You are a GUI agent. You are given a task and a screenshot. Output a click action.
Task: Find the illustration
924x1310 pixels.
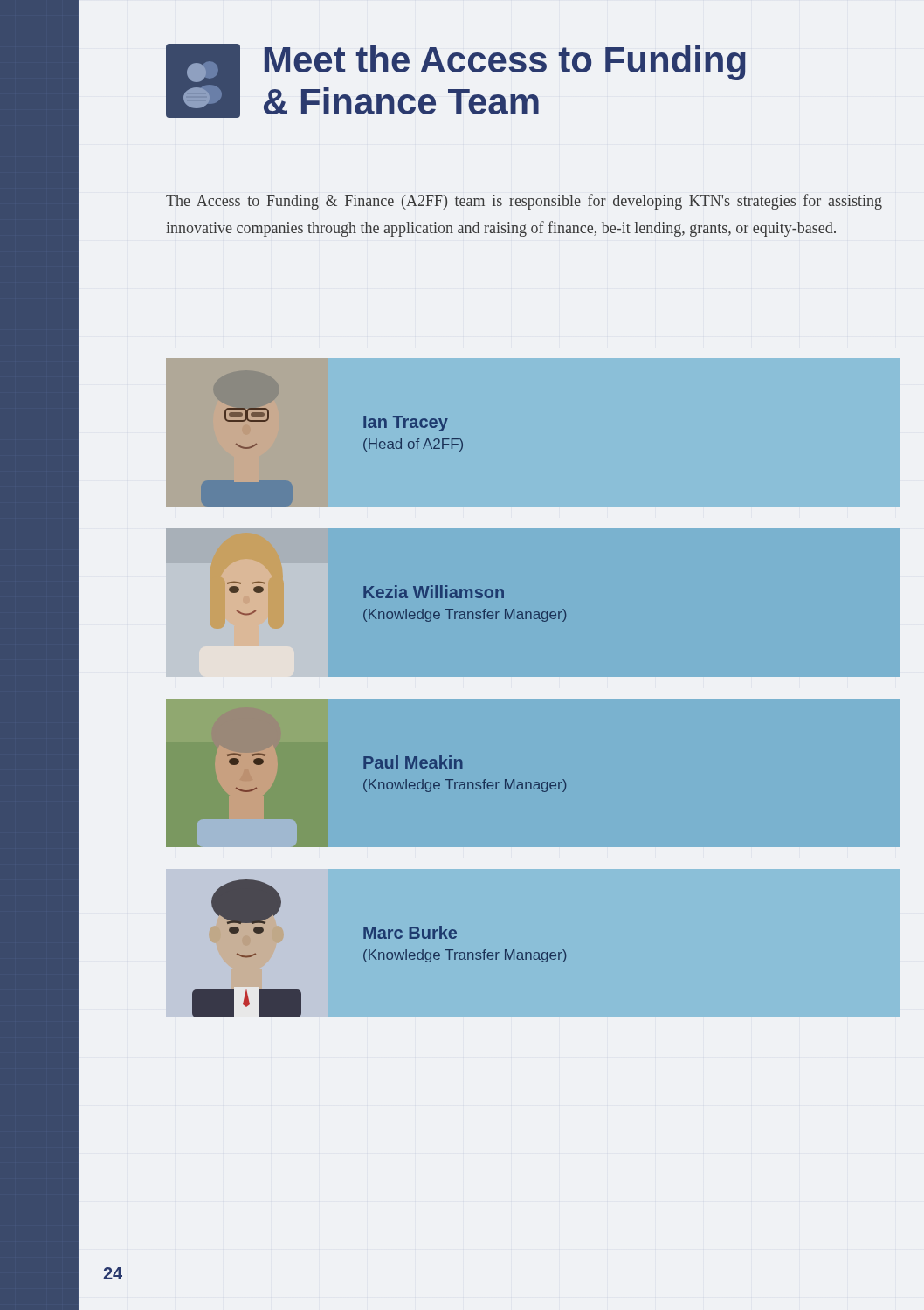(203, 81)
